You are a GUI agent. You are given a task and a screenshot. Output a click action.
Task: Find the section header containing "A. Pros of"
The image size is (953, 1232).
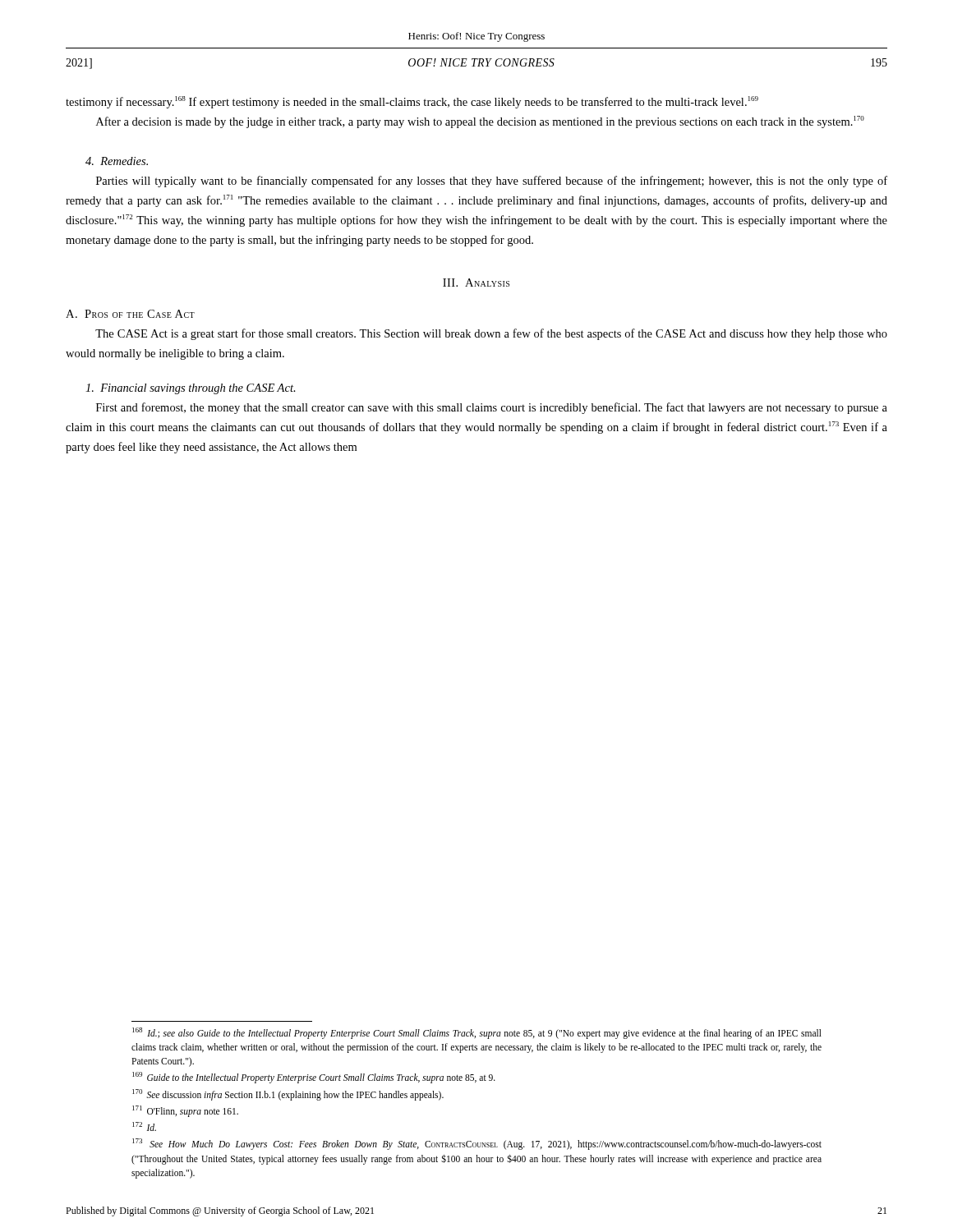point(130,314)
